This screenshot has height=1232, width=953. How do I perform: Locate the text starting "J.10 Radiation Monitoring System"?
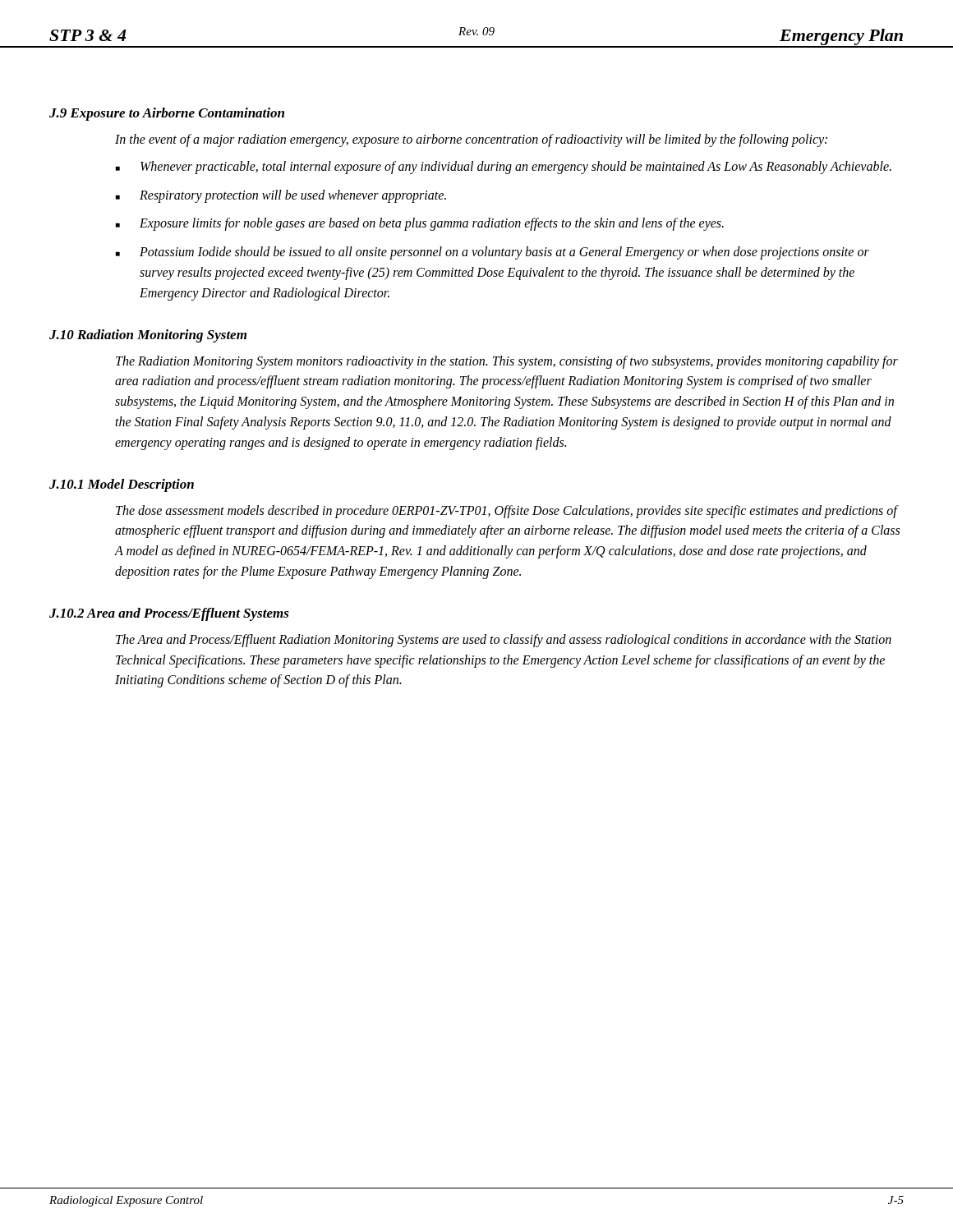coord(148,334)
